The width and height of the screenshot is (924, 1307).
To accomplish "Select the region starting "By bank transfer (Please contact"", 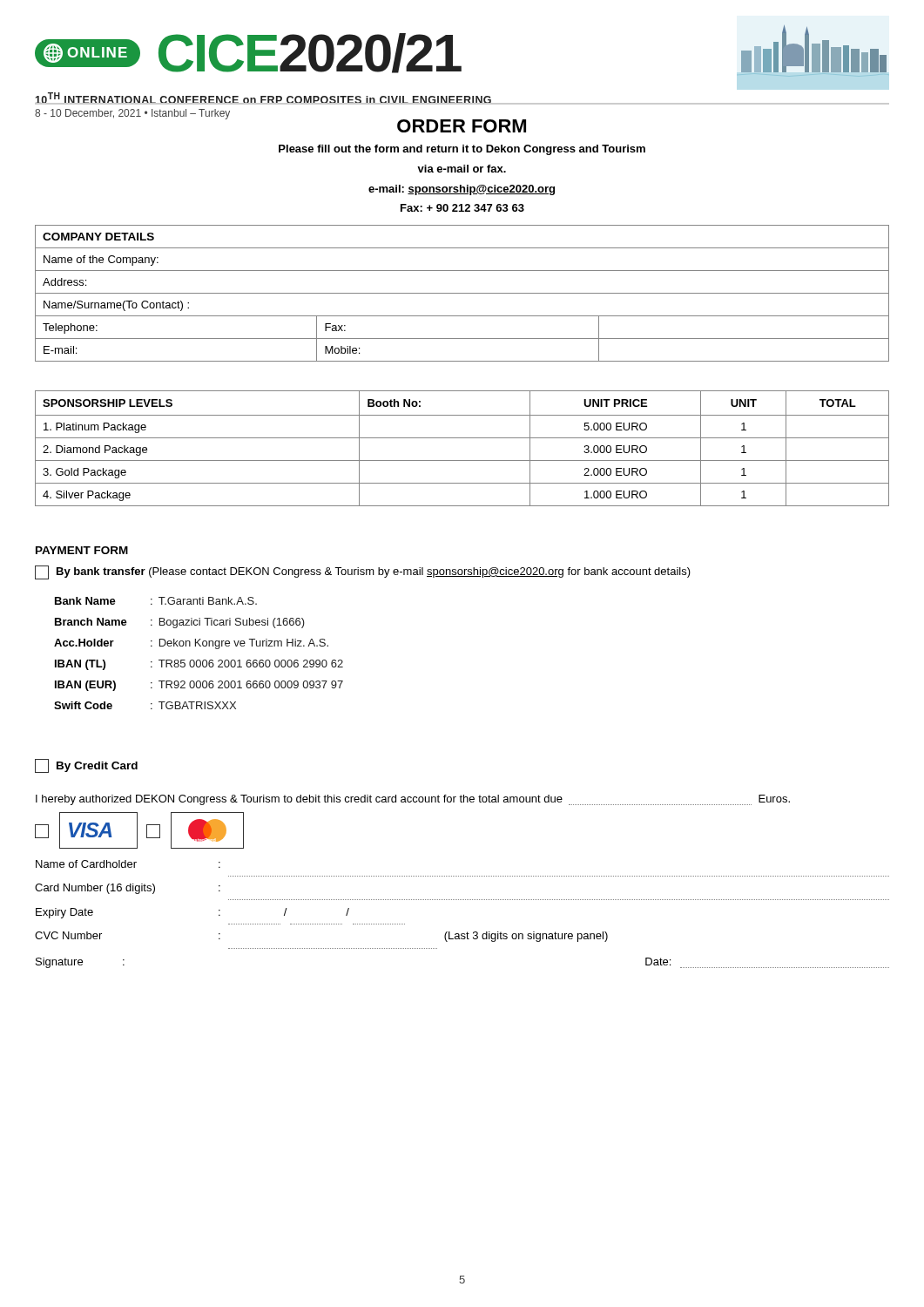I will [x=462, y=572].
